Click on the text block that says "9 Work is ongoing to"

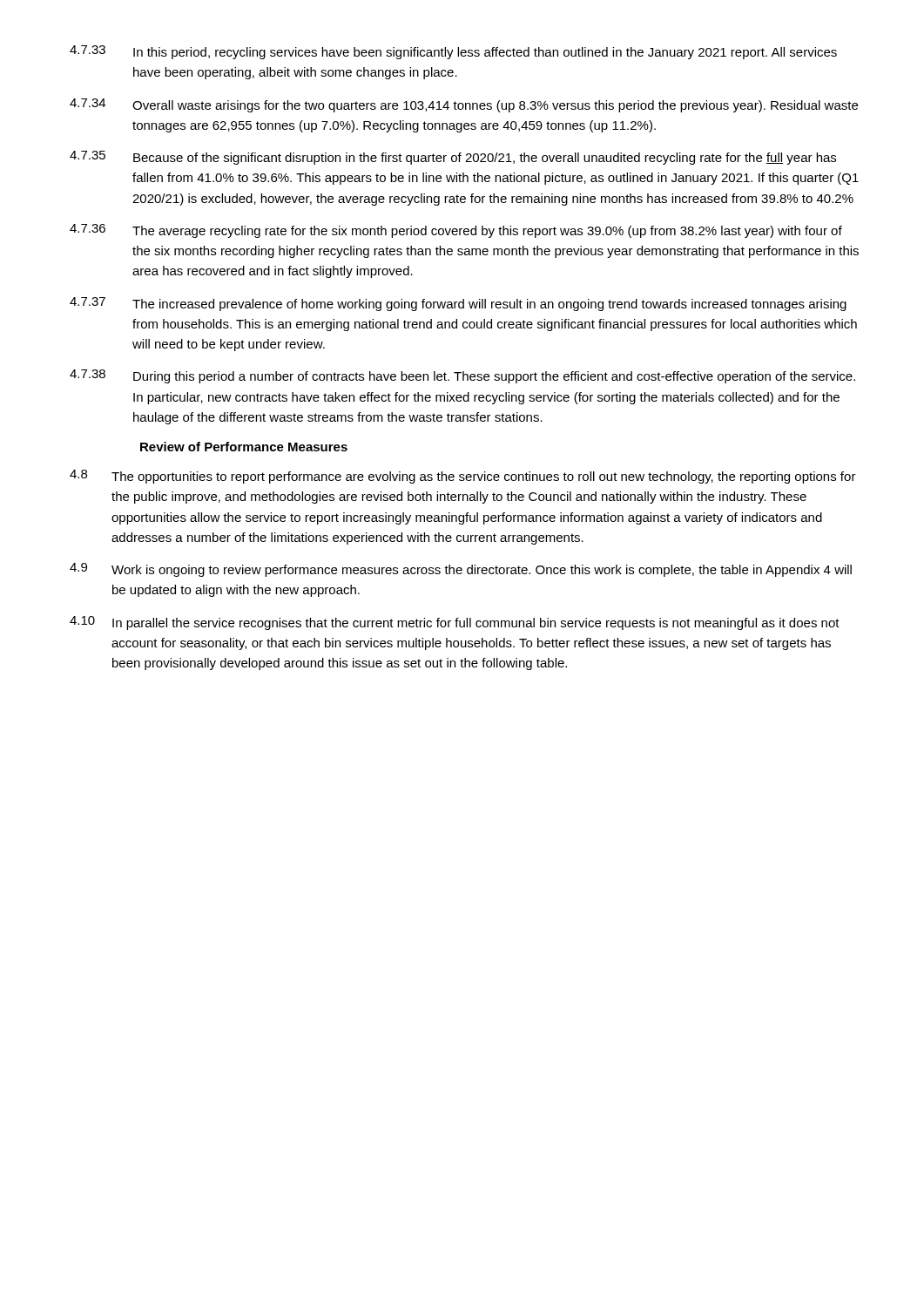click(x=466, y=580)
